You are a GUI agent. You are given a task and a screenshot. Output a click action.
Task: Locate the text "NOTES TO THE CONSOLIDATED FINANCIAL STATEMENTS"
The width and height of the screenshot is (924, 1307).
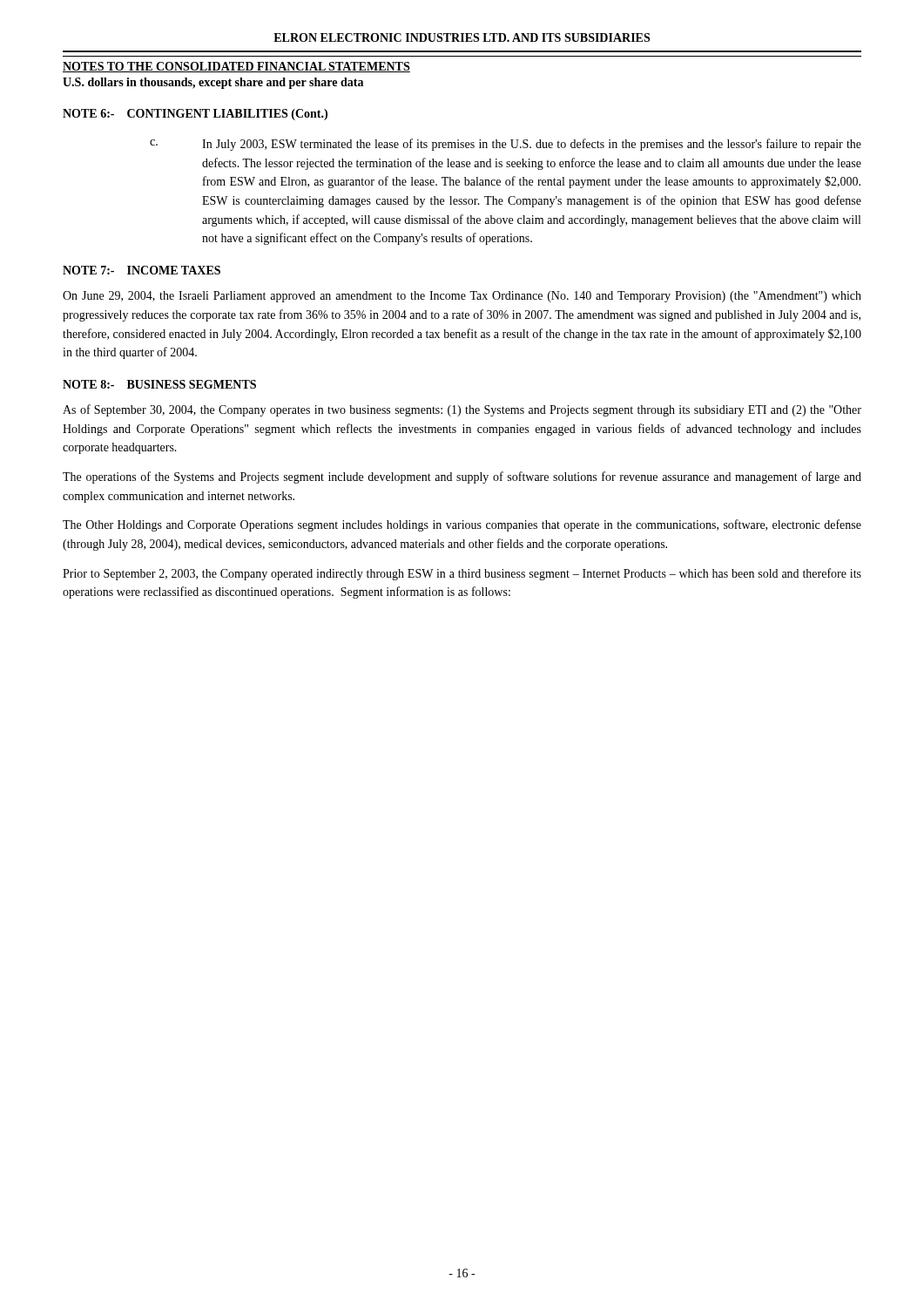tap(236, 67)
